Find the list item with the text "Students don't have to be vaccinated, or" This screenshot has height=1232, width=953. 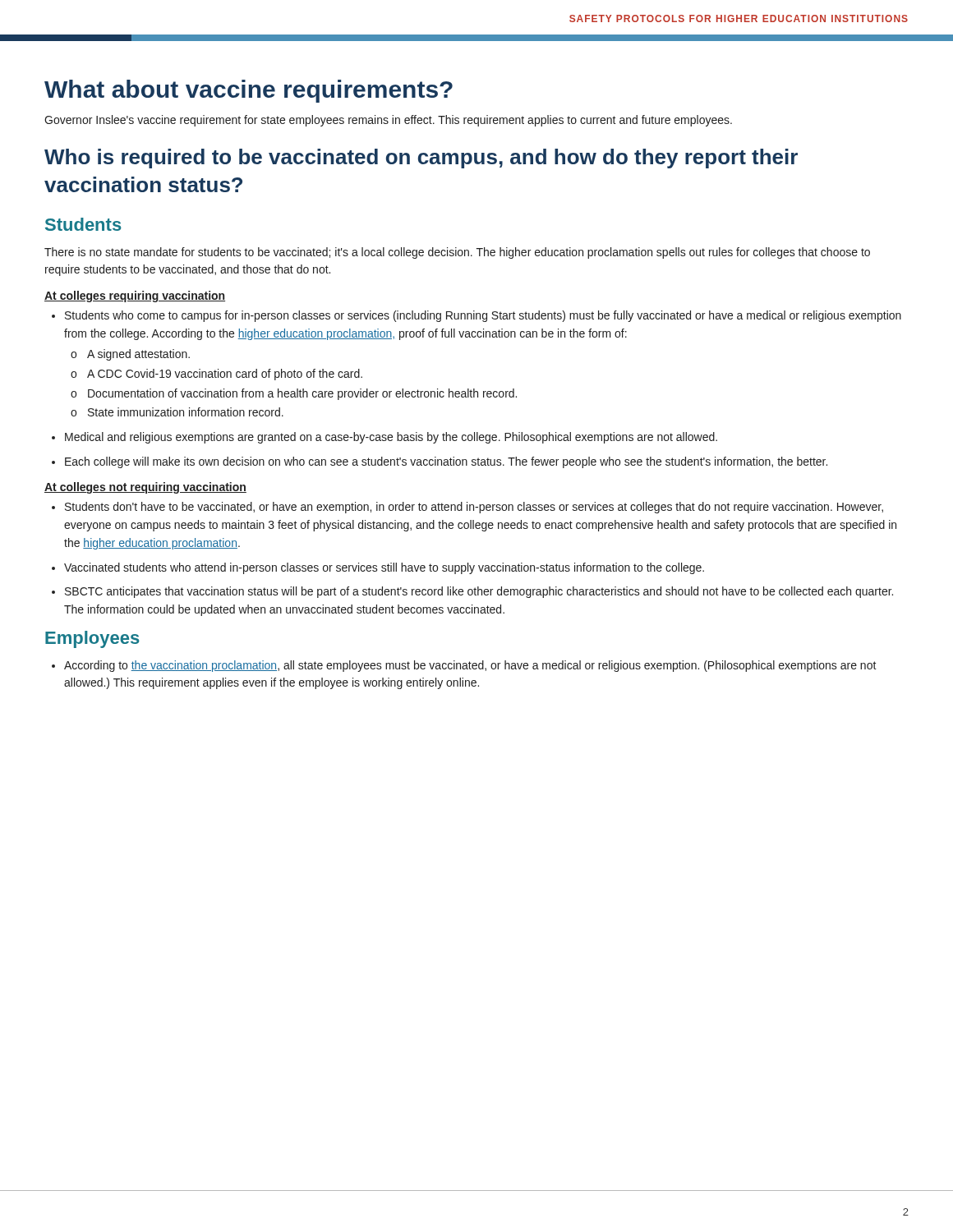[481, 525]
